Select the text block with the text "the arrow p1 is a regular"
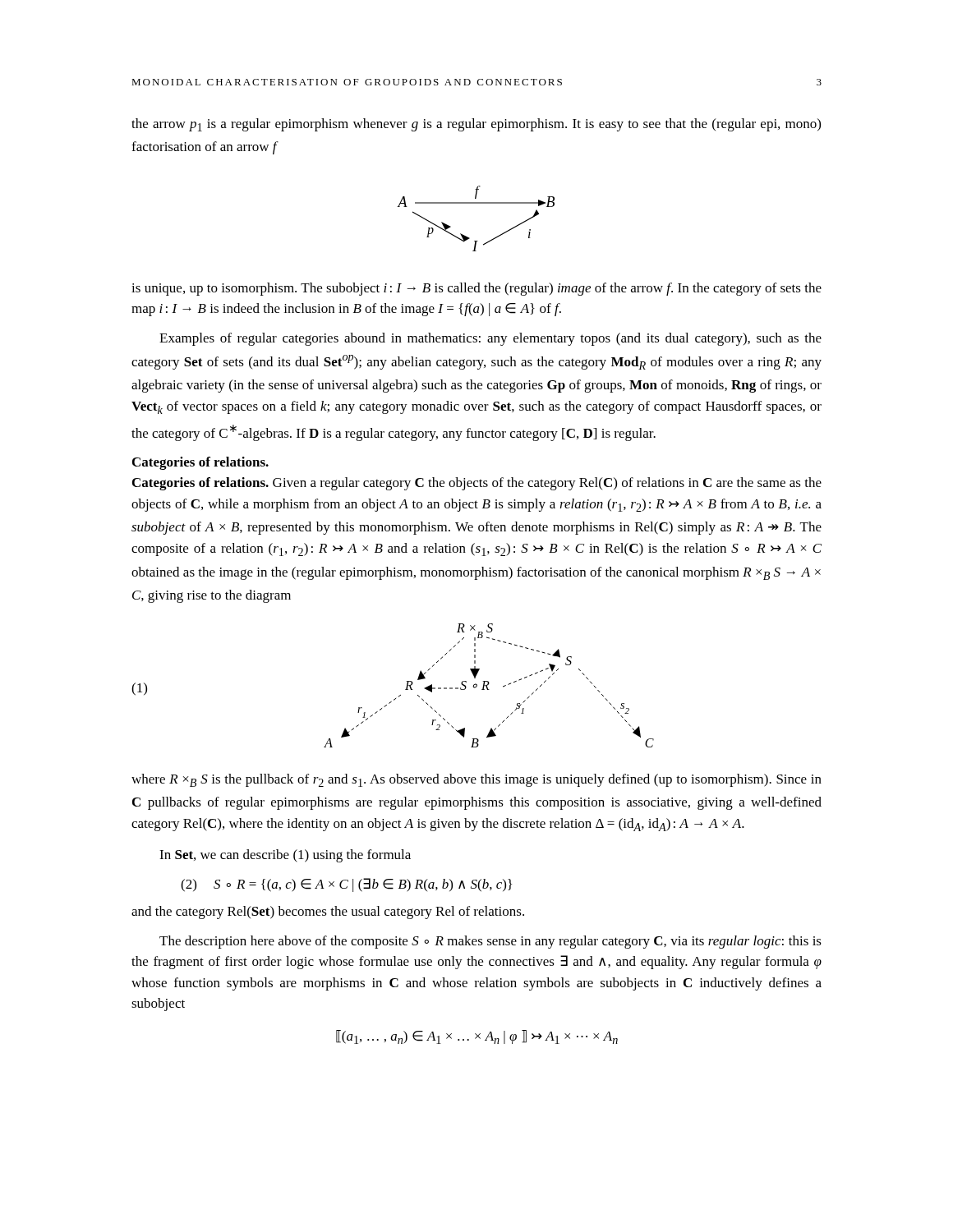Image resolution: width=953 pixels, height=1232 pixels. [x=476, y=135]
